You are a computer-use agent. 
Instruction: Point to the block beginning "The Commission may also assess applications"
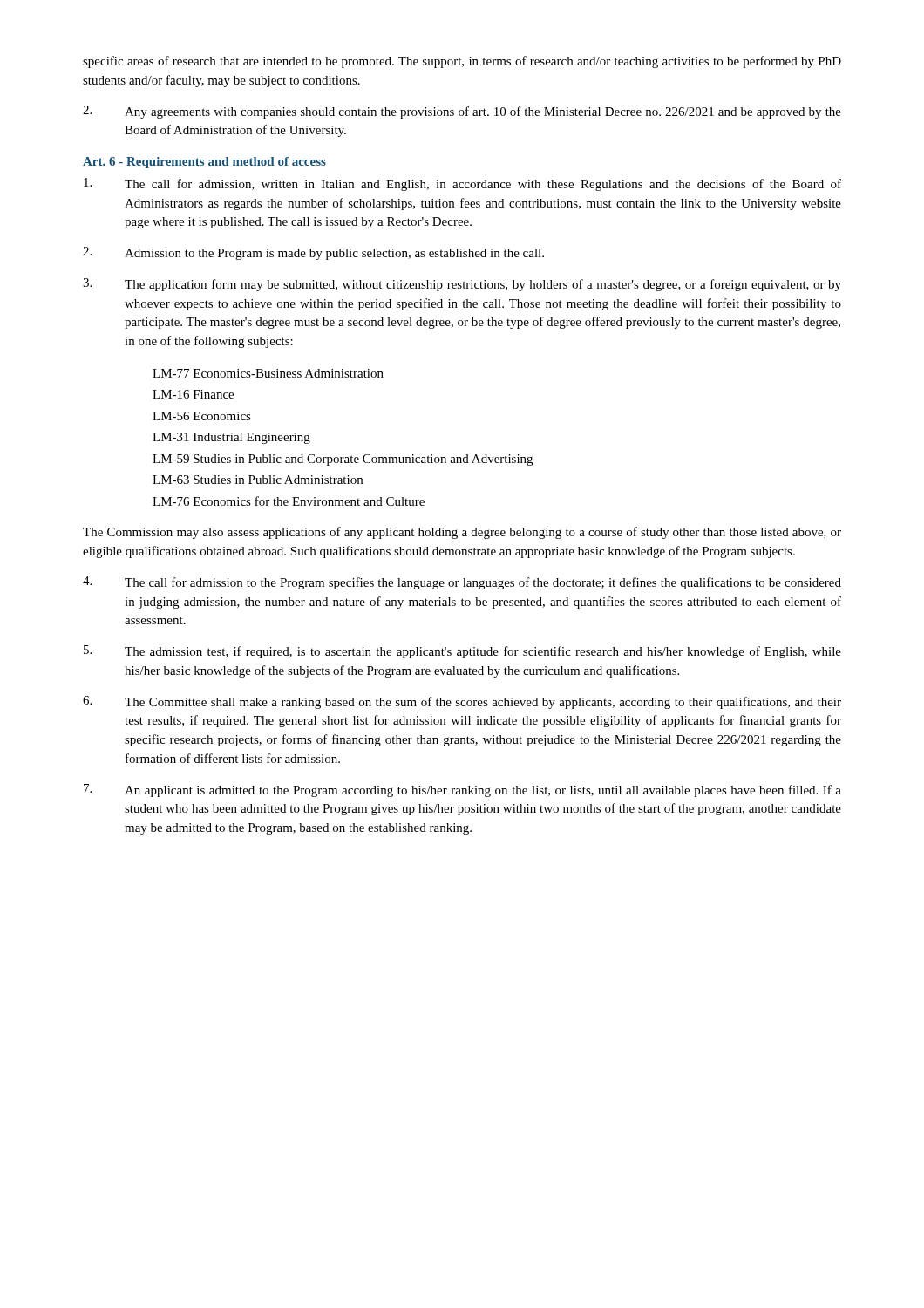click(462, 542)
